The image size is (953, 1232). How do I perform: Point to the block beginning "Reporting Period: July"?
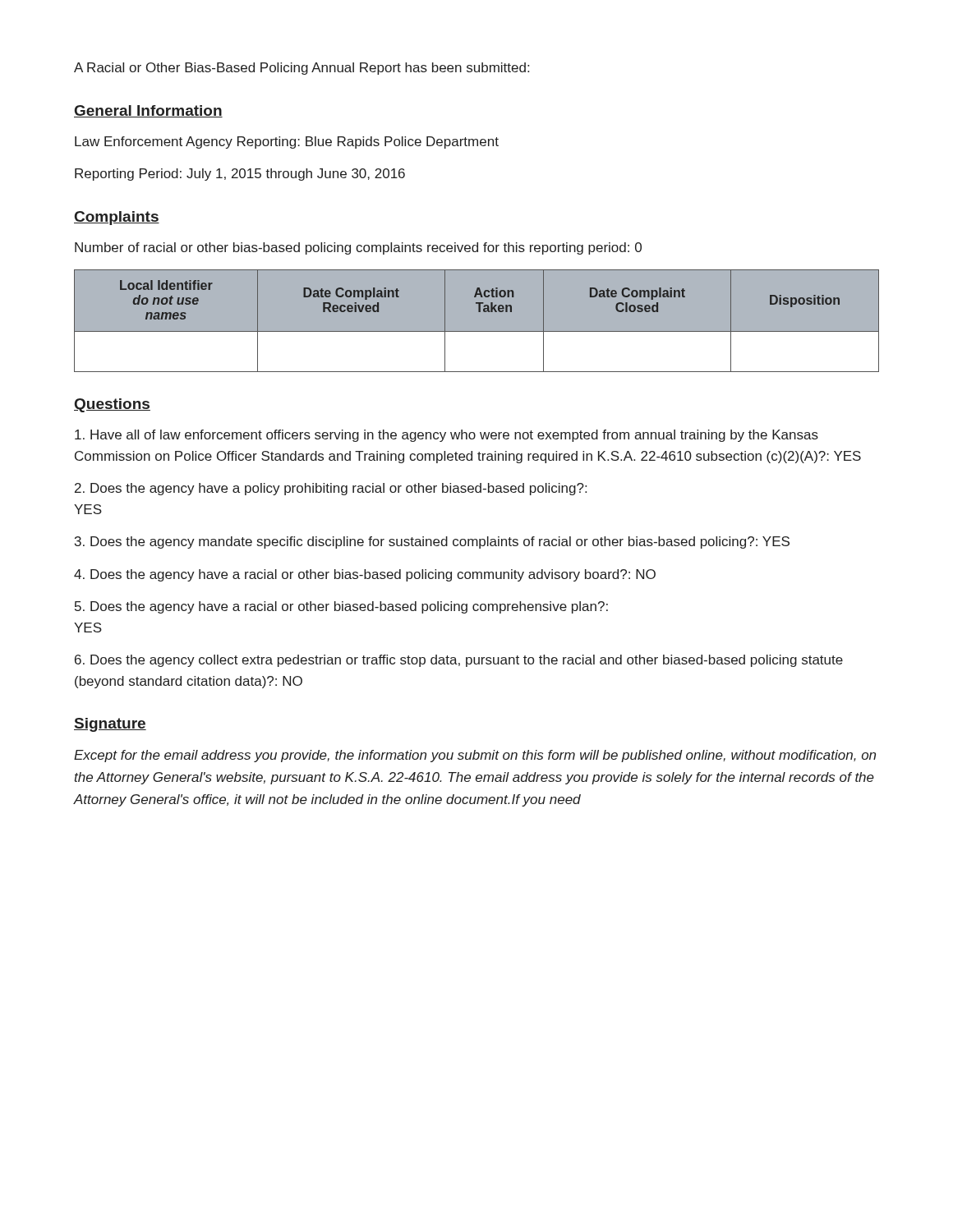pyautogui.click(x=240, y=174)
